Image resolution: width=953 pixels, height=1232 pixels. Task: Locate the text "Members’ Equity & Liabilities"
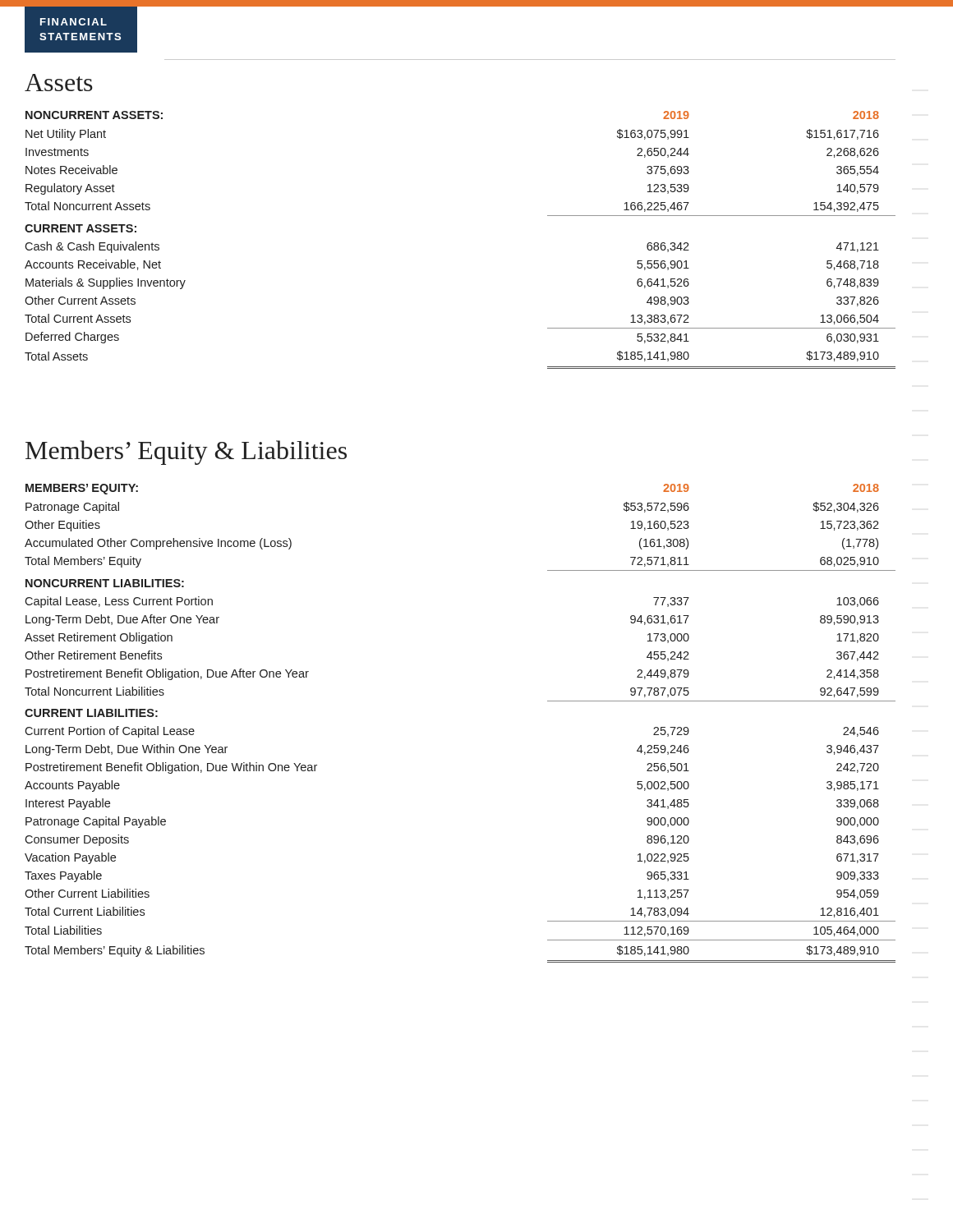tap(186, 450)
